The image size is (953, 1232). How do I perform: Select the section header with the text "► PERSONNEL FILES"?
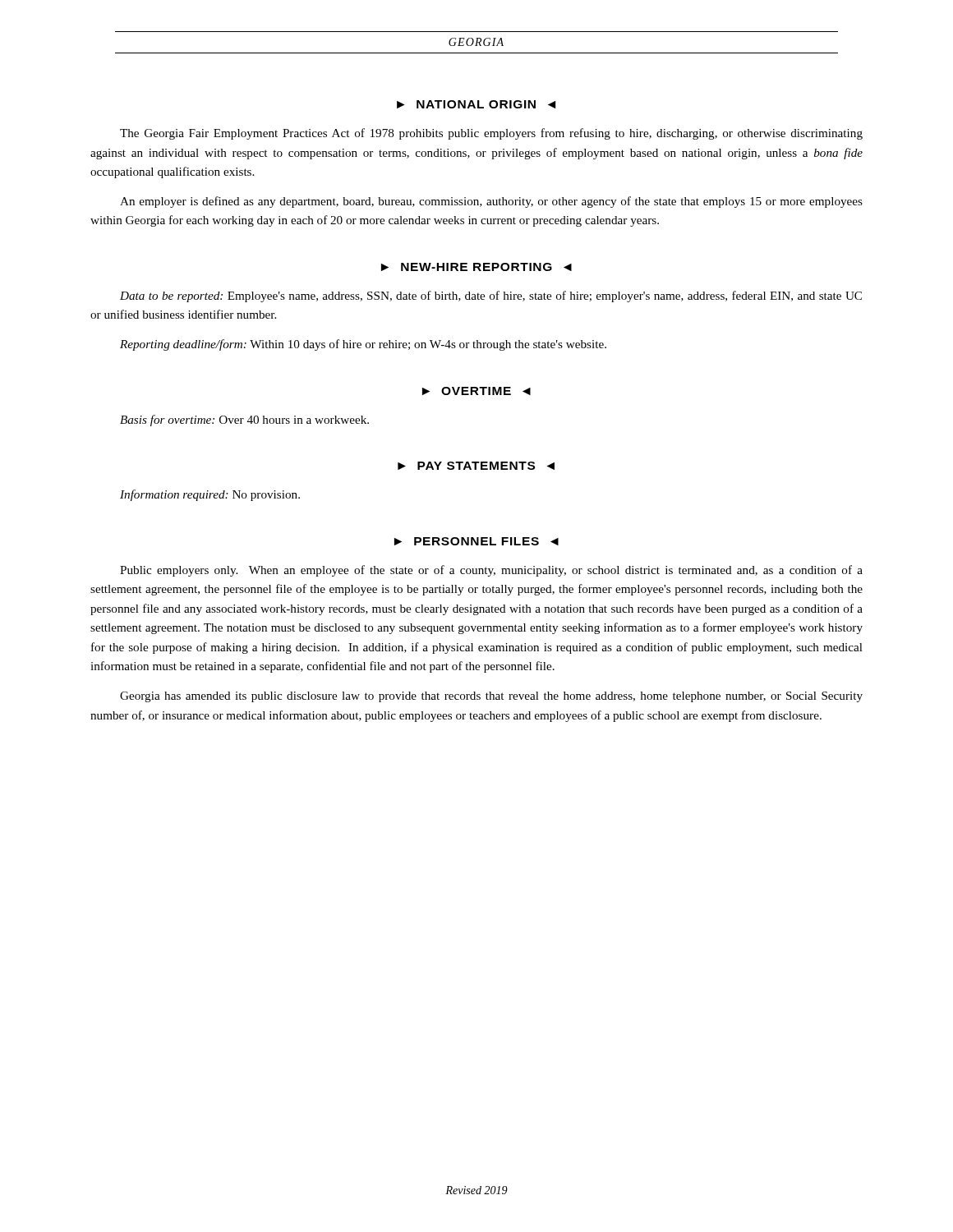click(x=476, y=541)
